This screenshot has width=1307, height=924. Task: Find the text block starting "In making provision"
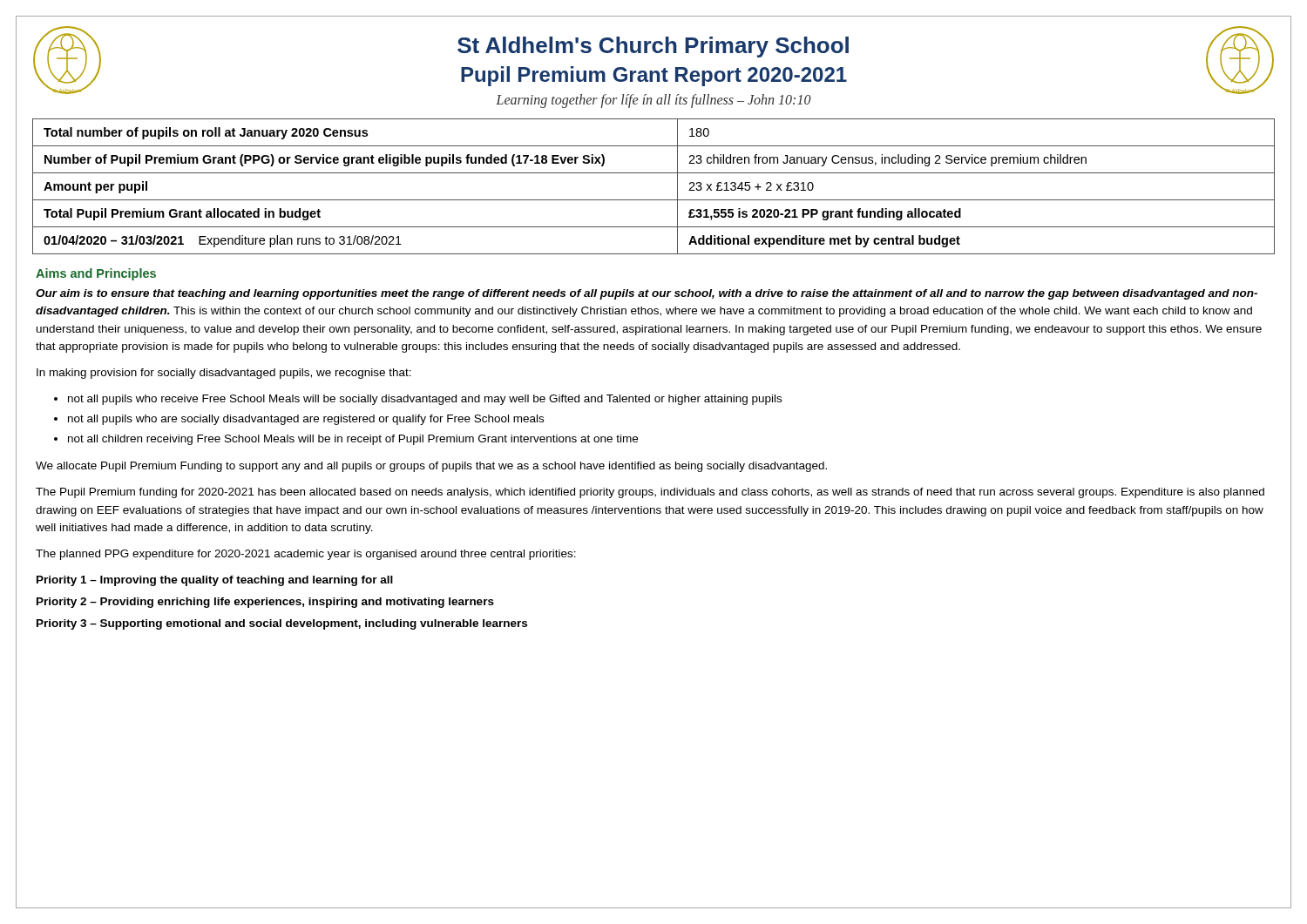click(224, 374)
